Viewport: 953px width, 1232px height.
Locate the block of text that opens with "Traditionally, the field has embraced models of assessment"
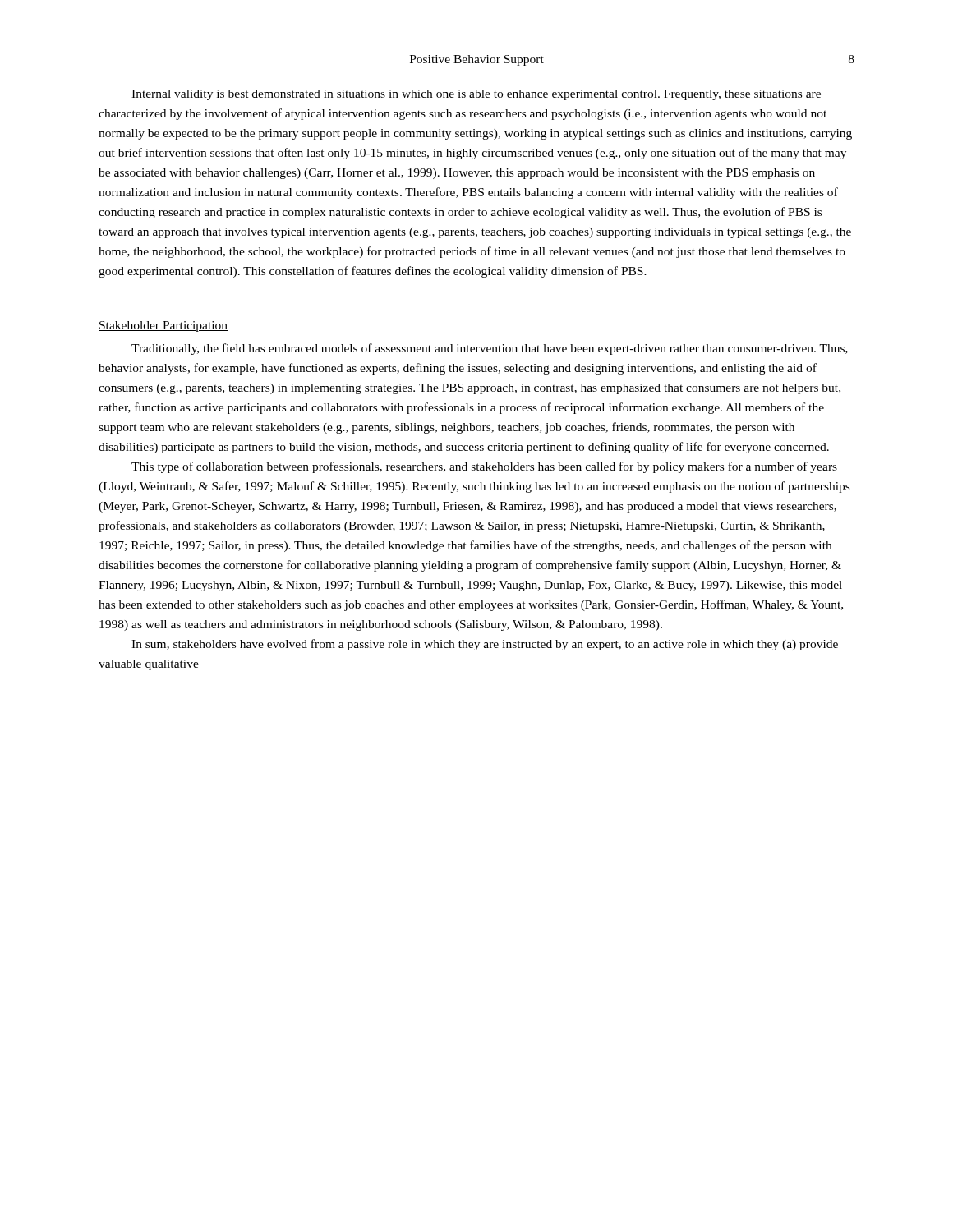pyautogui.click(x=476, y=398)
